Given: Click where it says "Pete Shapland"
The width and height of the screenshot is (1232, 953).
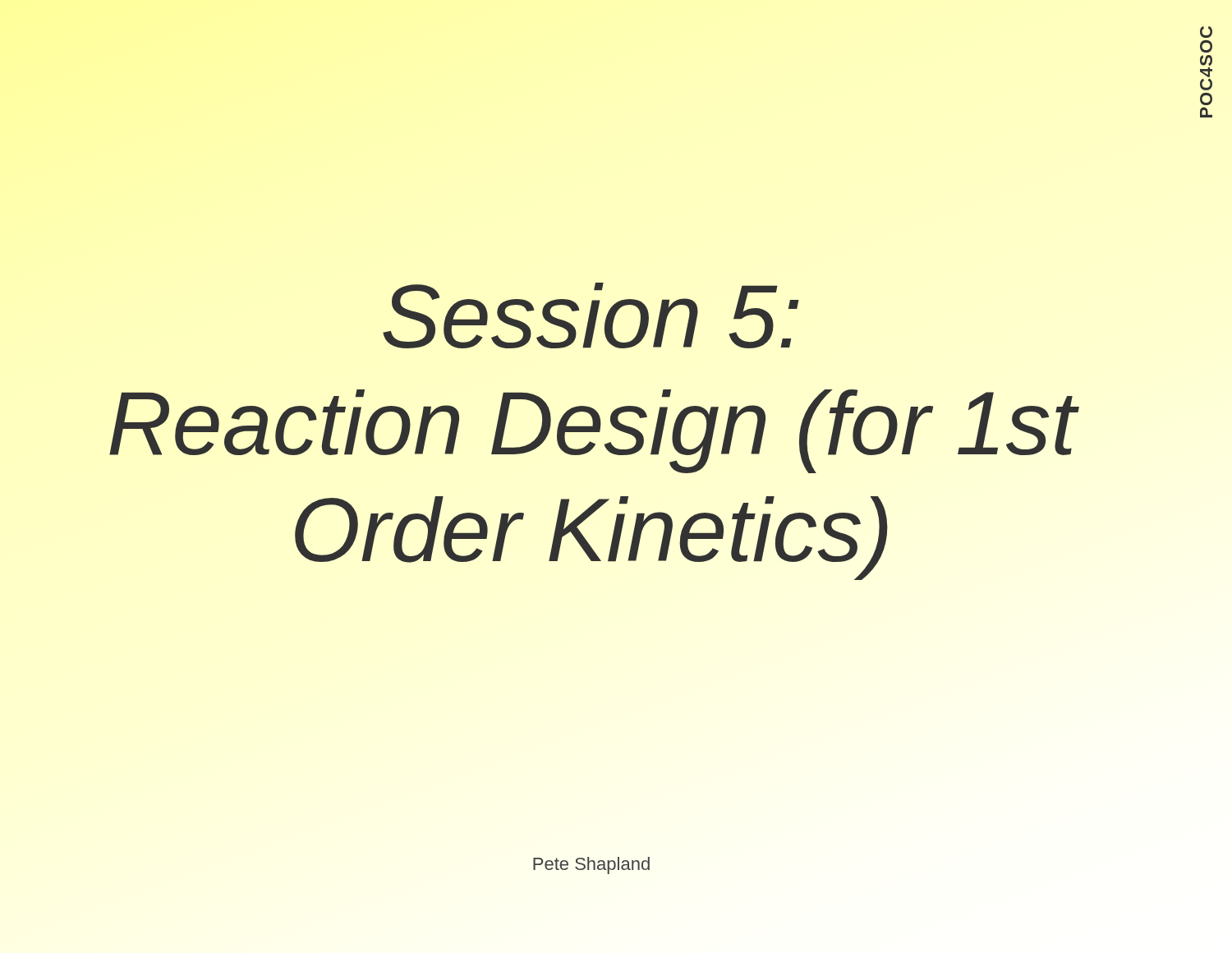Looking at the screenshot, I should tap(591, 864).
